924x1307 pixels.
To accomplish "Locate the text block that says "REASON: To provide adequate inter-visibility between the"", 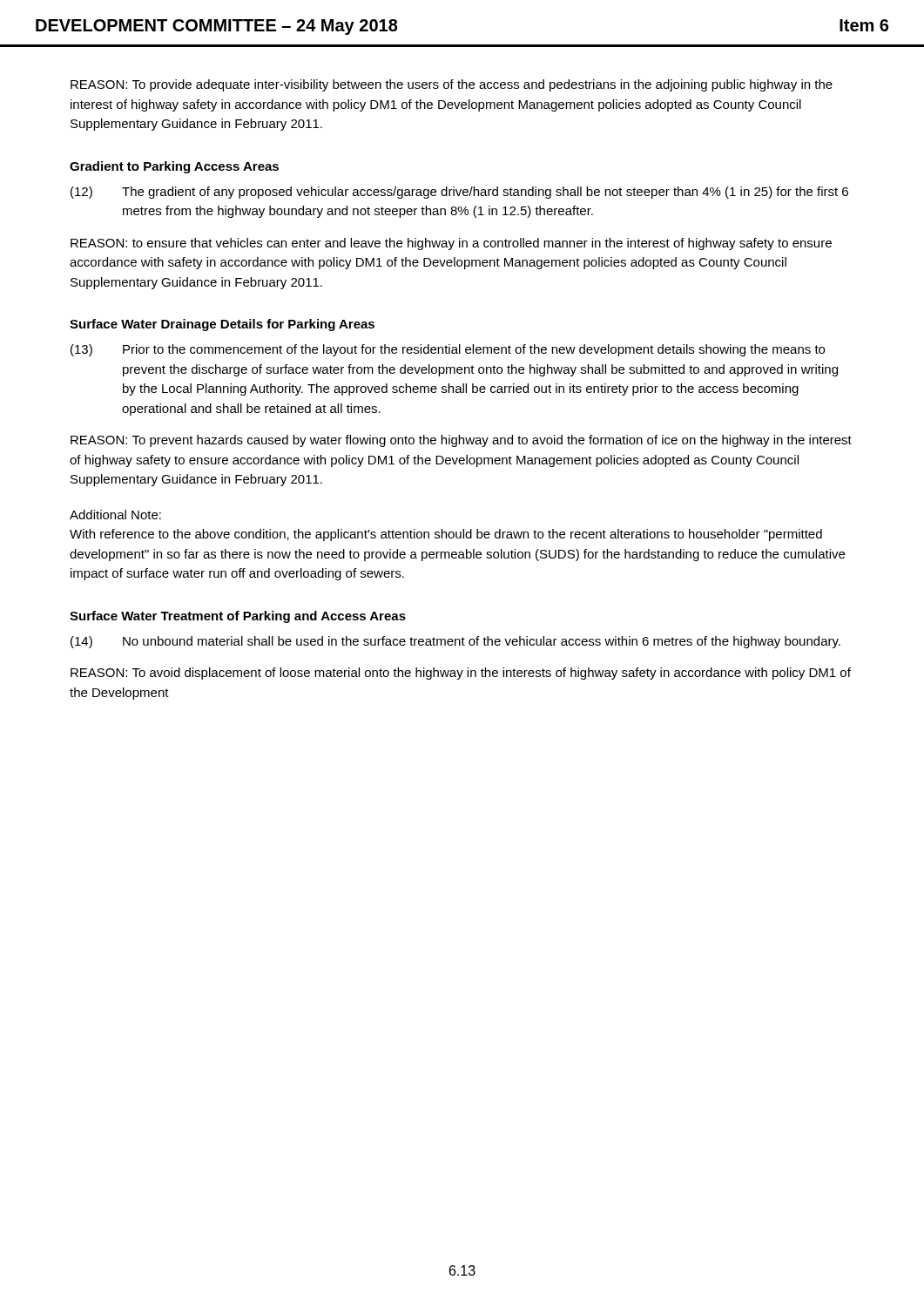I will click(451, 104).
